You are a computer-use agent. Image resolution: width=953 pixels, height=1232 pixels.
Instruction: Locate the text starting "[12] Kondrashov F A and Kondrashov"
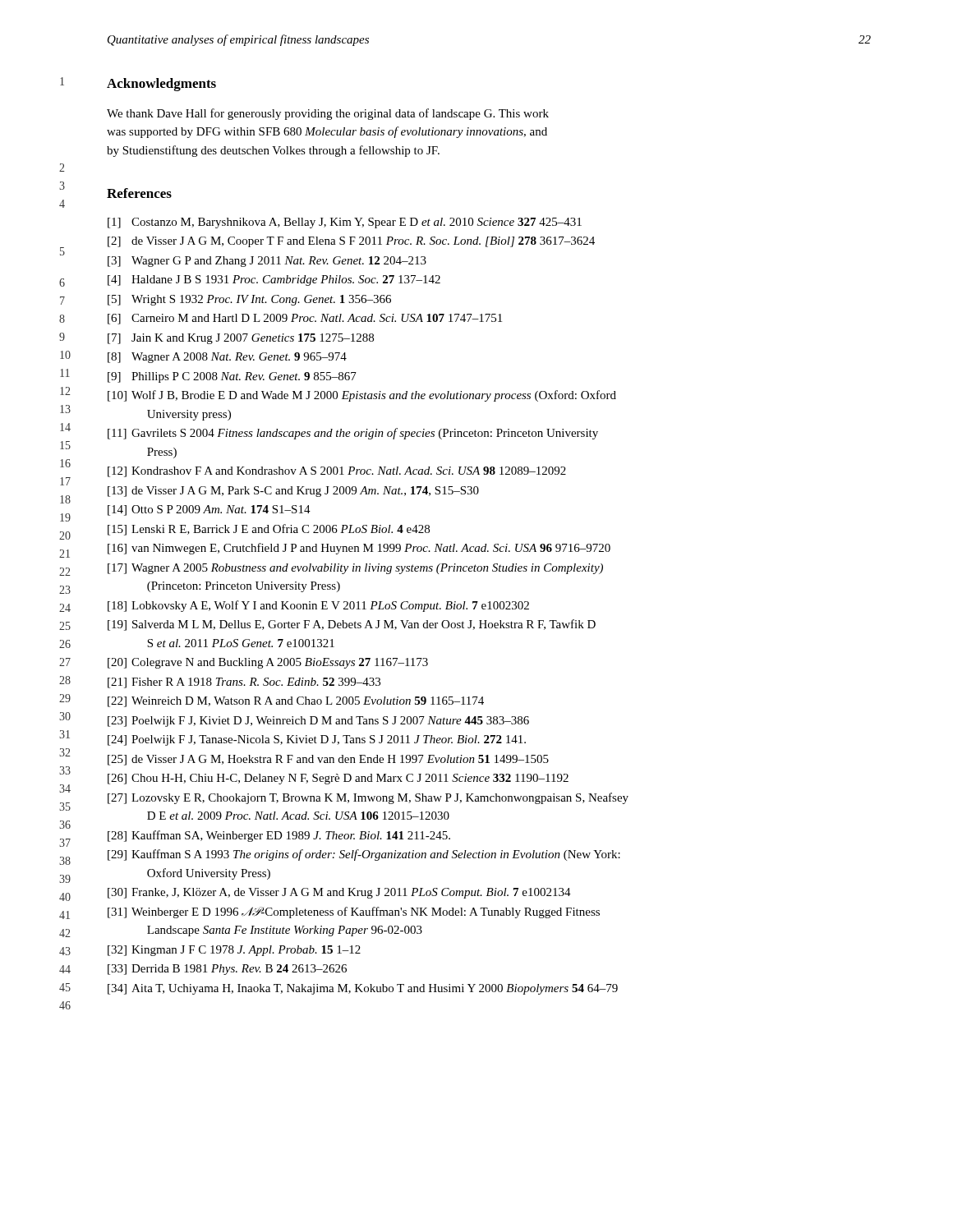(x=337, y=471)
